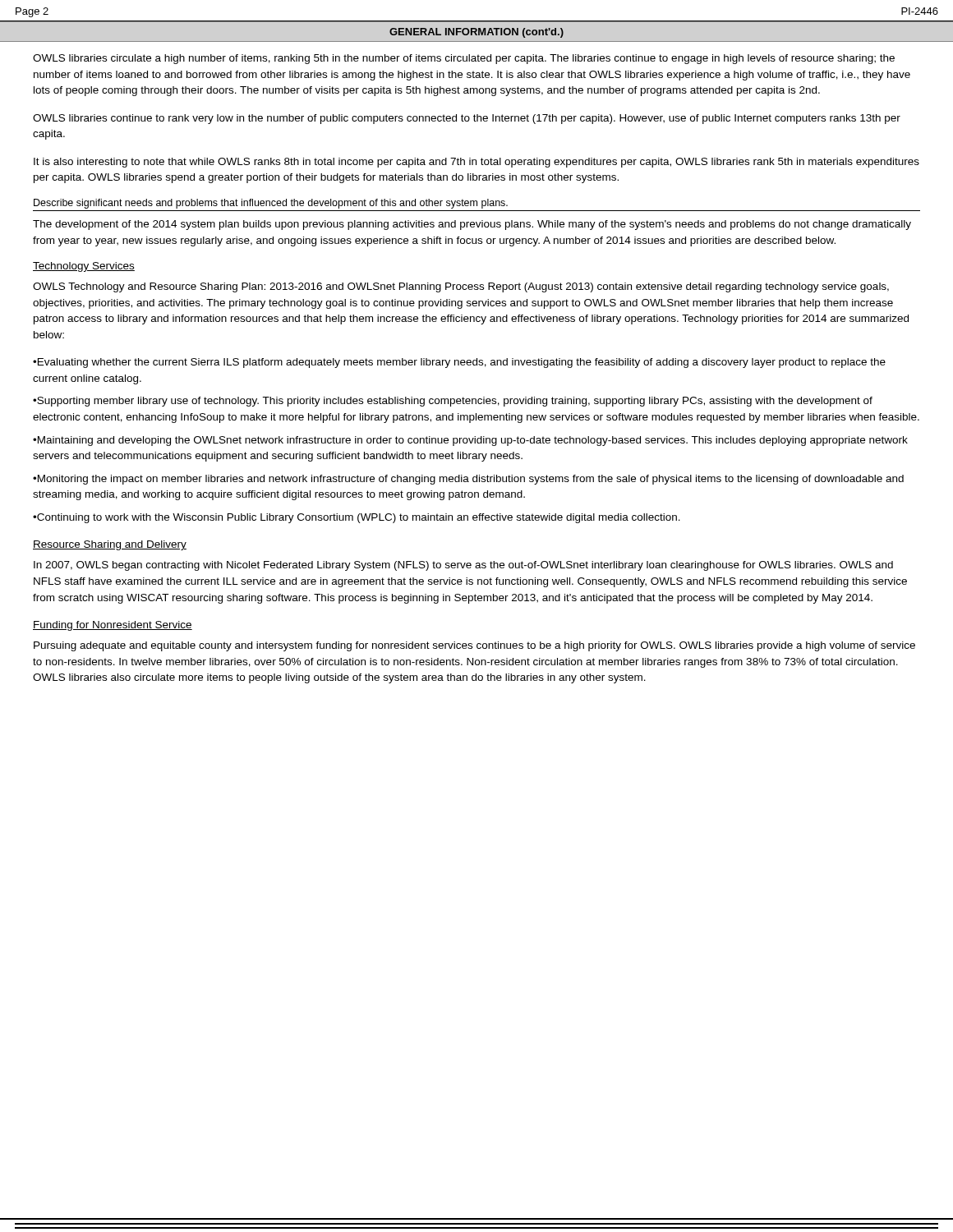Point to the block beginning "OWLS libraries circulate a high"
The image size is (953, 1232).
tap(472, 74)
